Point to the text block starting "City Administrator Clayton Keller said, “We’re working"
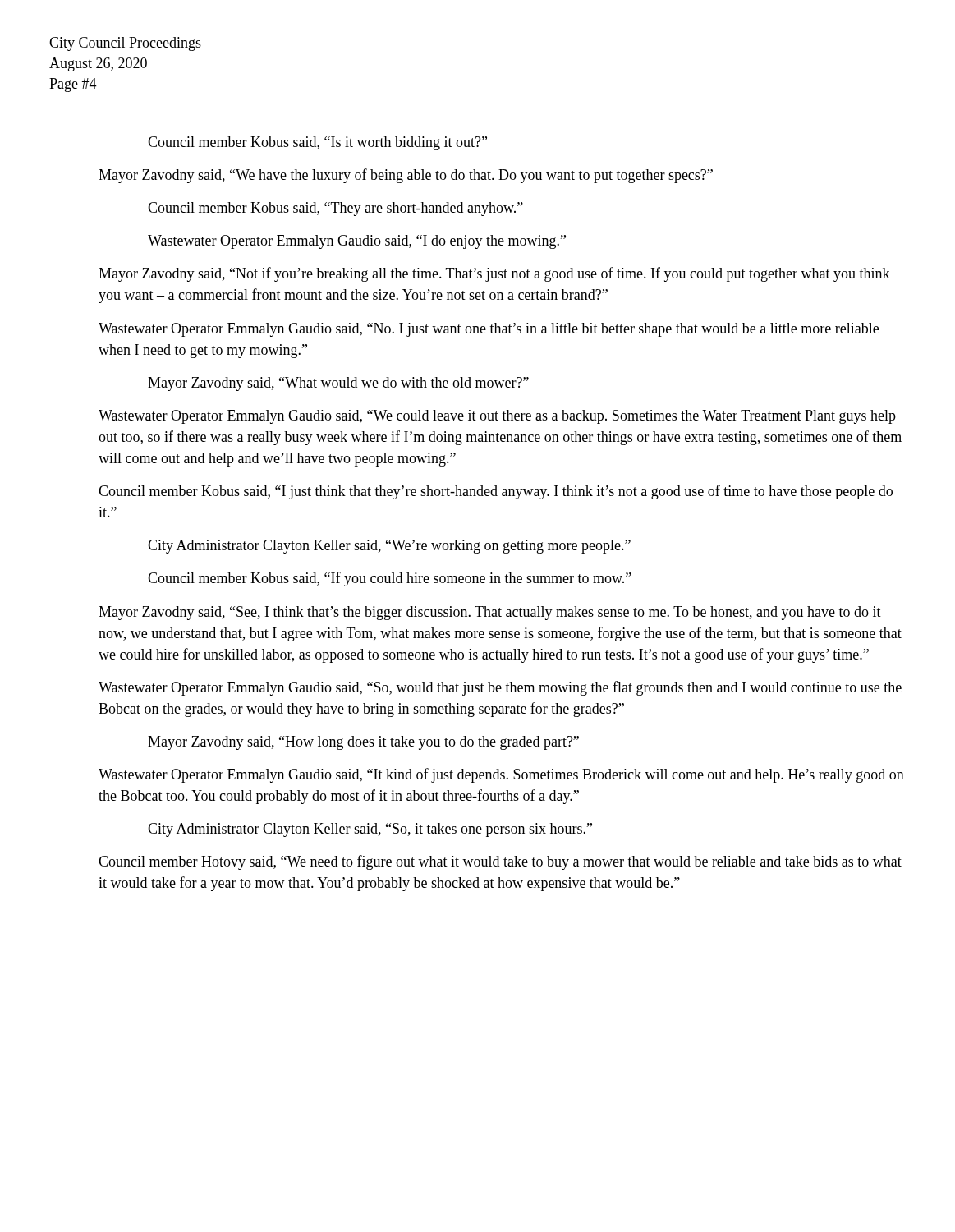Screen dimensions: 1232x955 point(389,546)
